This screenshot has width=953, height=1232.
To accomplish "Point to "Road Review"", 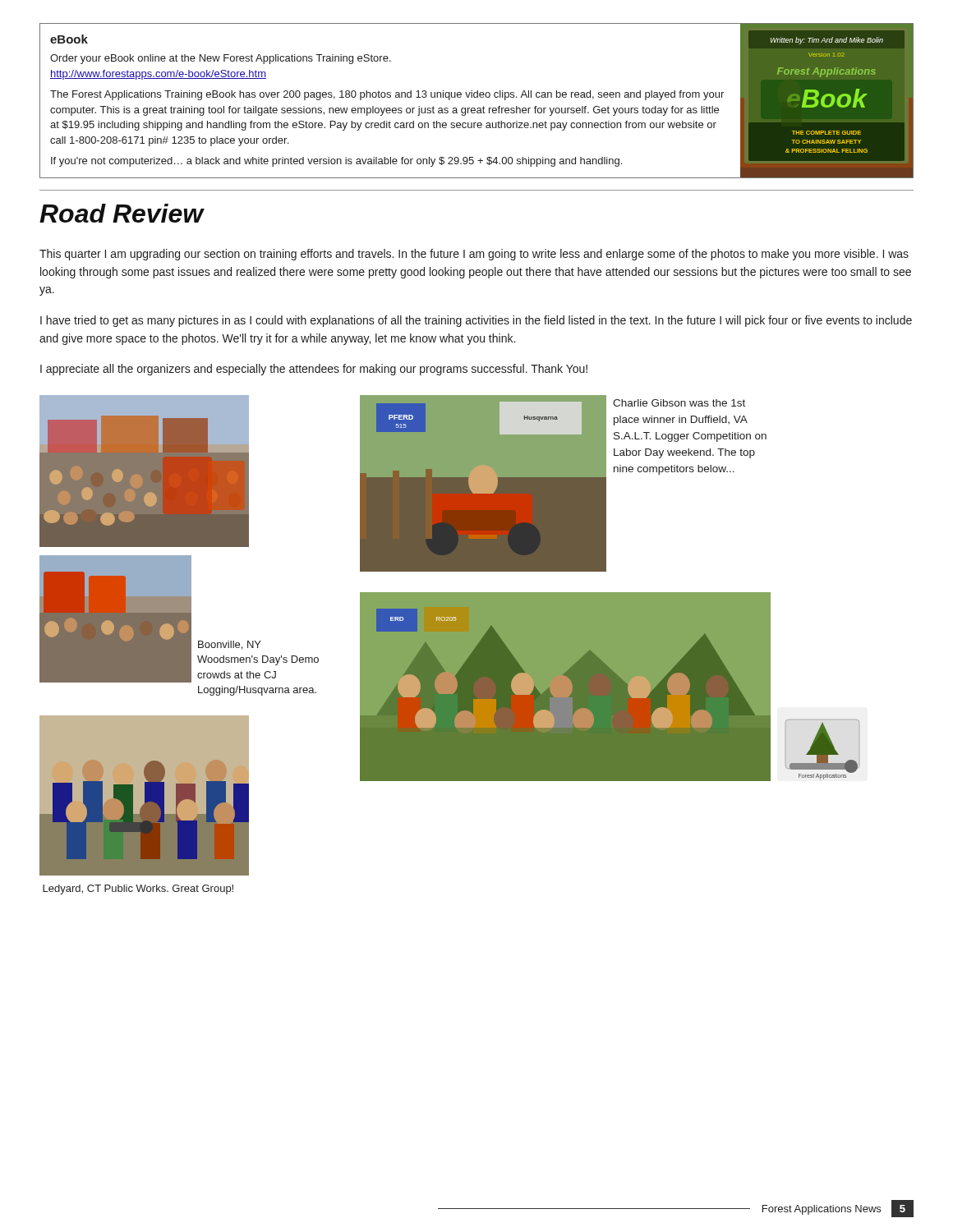I will [121, 214].
